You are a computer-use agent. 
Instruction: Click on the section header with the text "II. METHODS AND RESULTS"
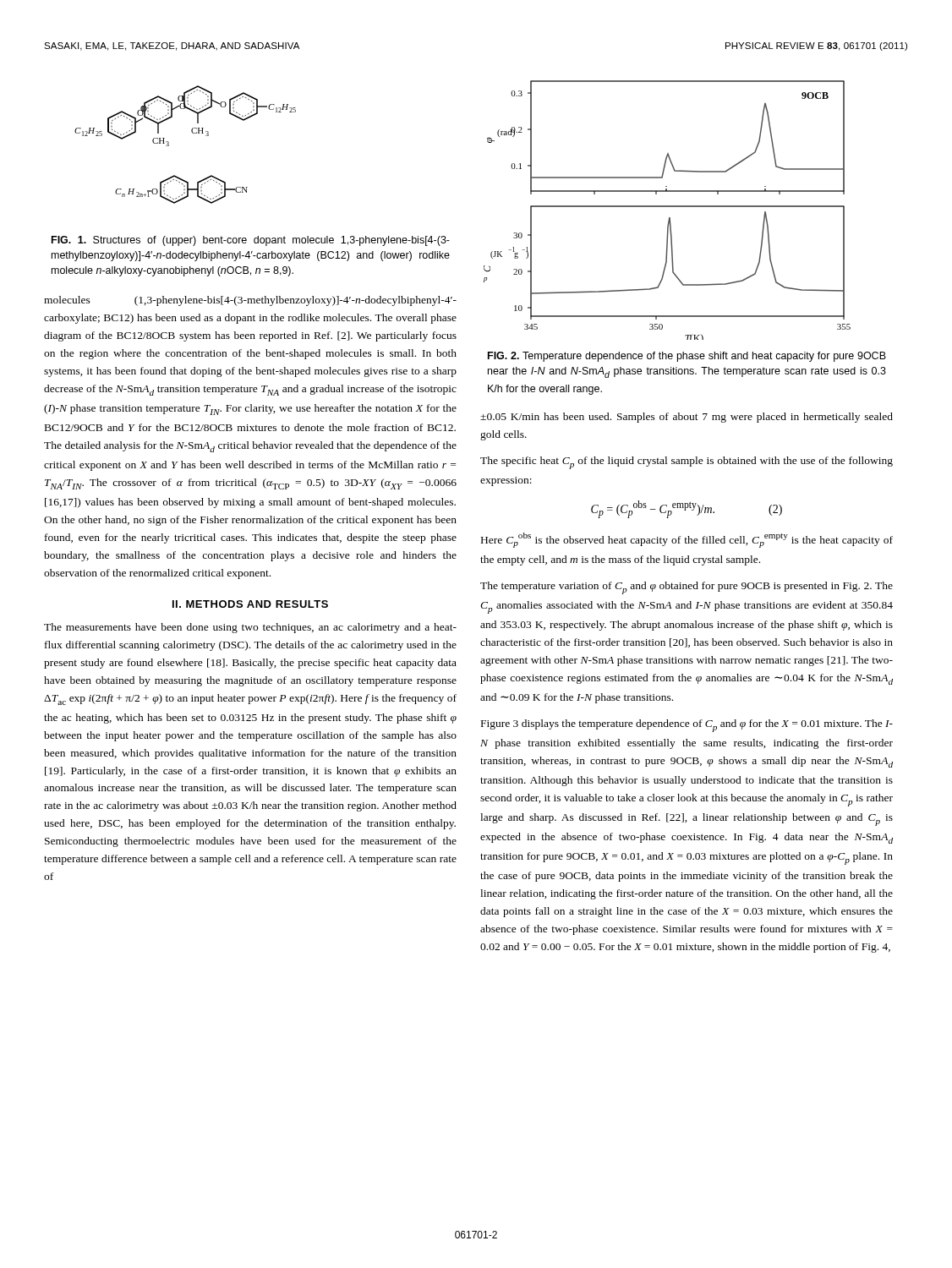[x=250, y=604]
